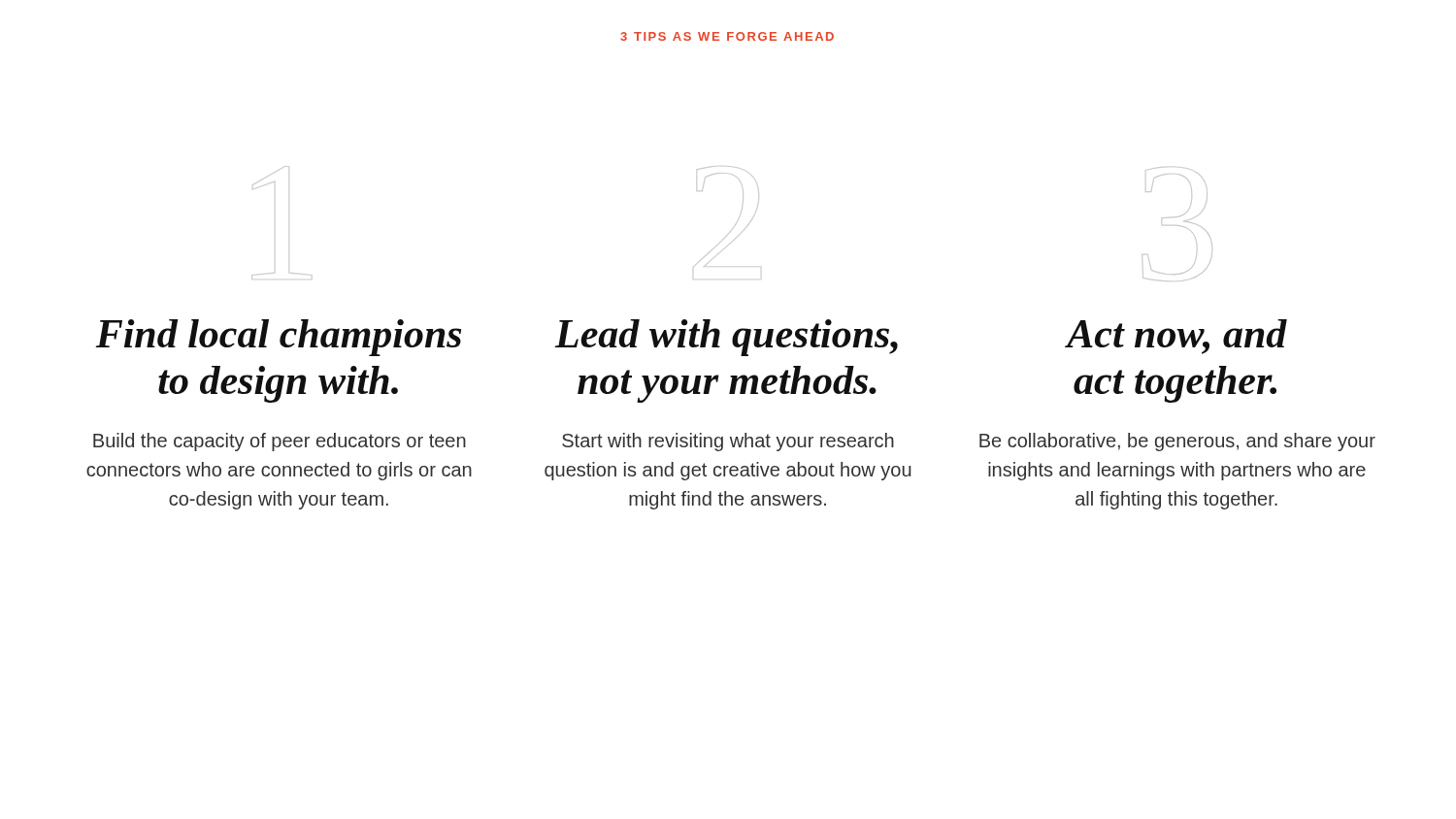
Task: Select the text block containing "Start with revisiting"
Action: [728, 469]
